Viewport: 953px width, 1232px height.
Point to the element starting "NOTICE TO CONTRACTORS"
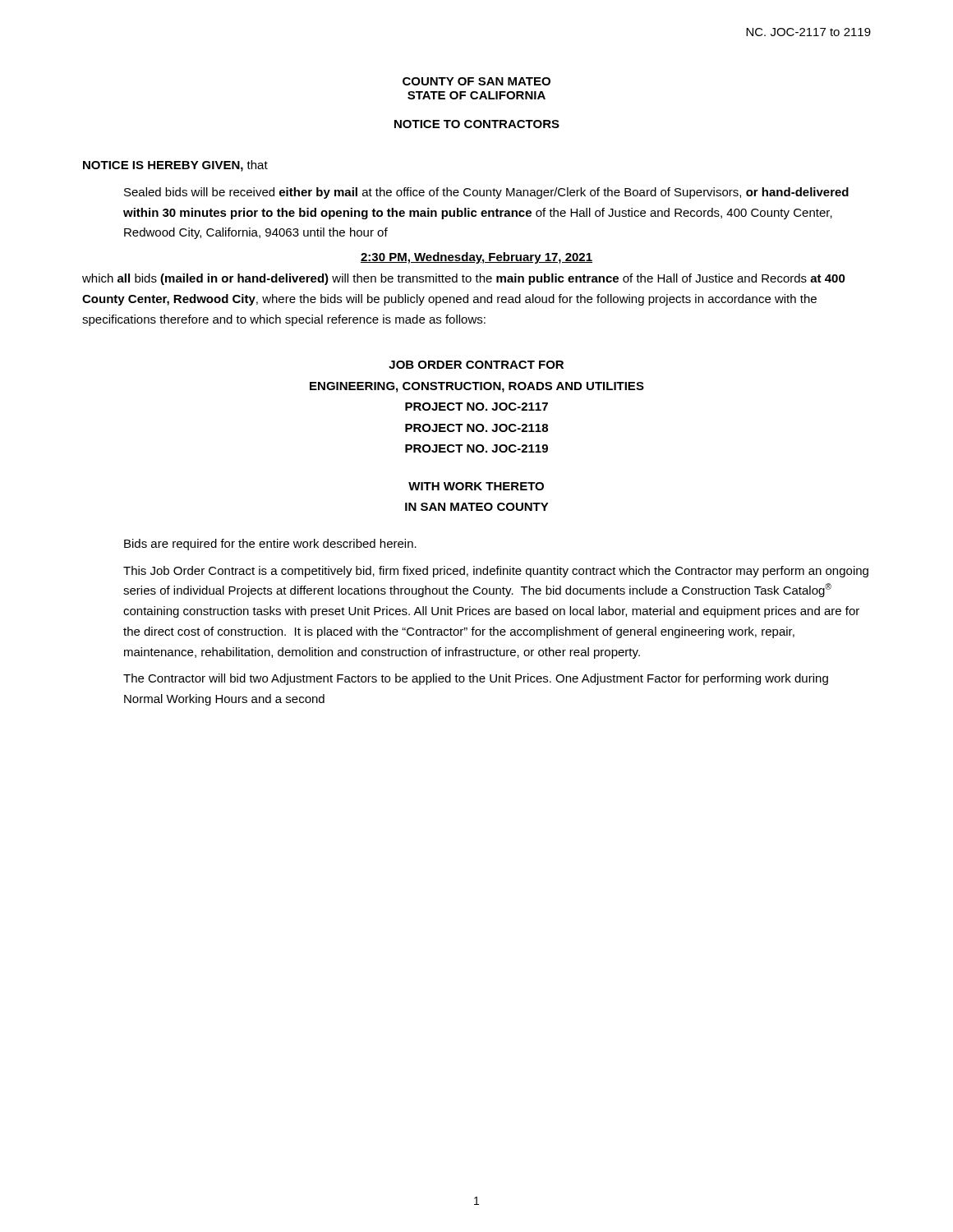click(x=476, y=124)
